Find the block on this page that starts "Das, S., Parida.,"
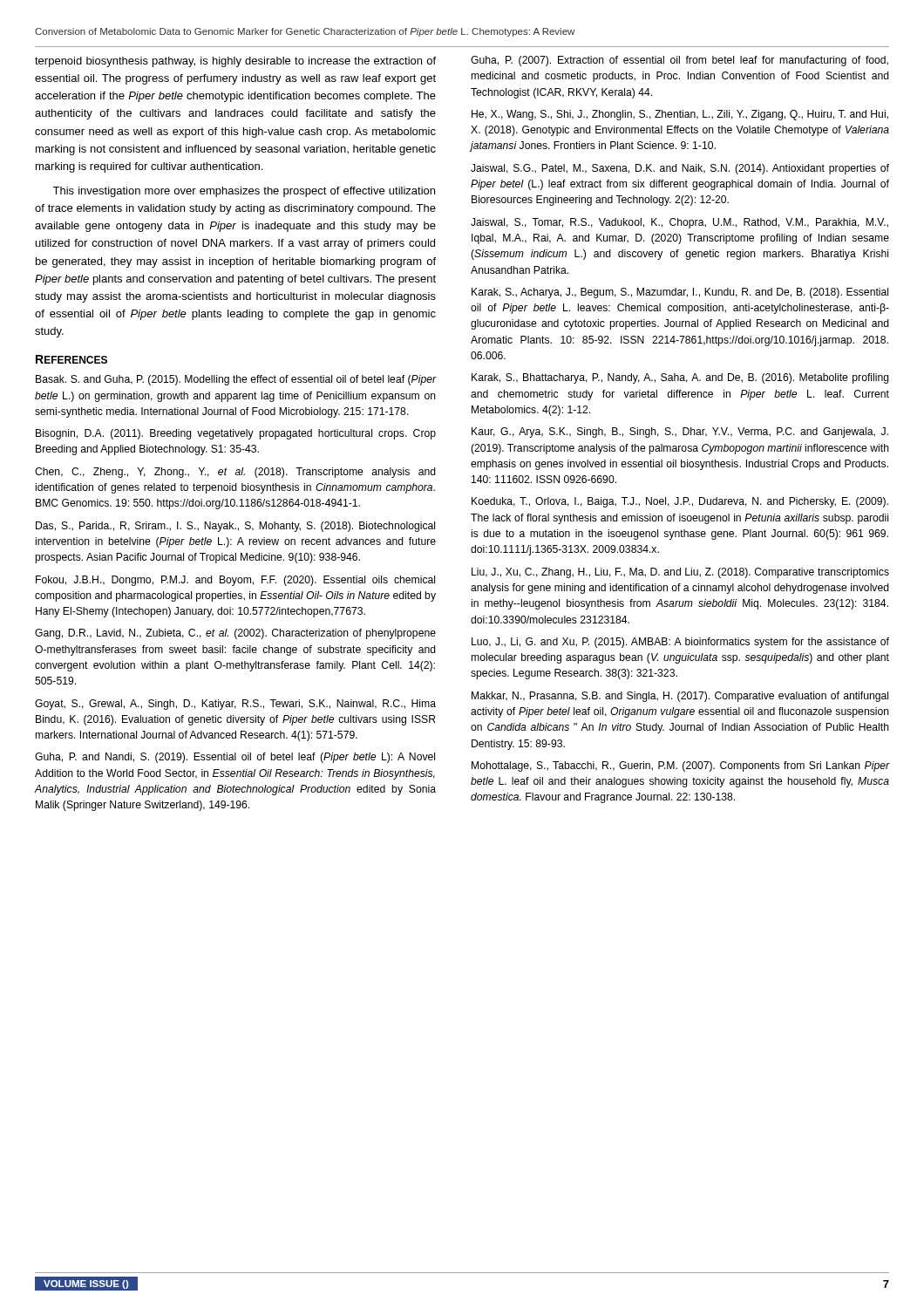The height and width of the screenshot is (1308, 924). [x=235, y=541]
